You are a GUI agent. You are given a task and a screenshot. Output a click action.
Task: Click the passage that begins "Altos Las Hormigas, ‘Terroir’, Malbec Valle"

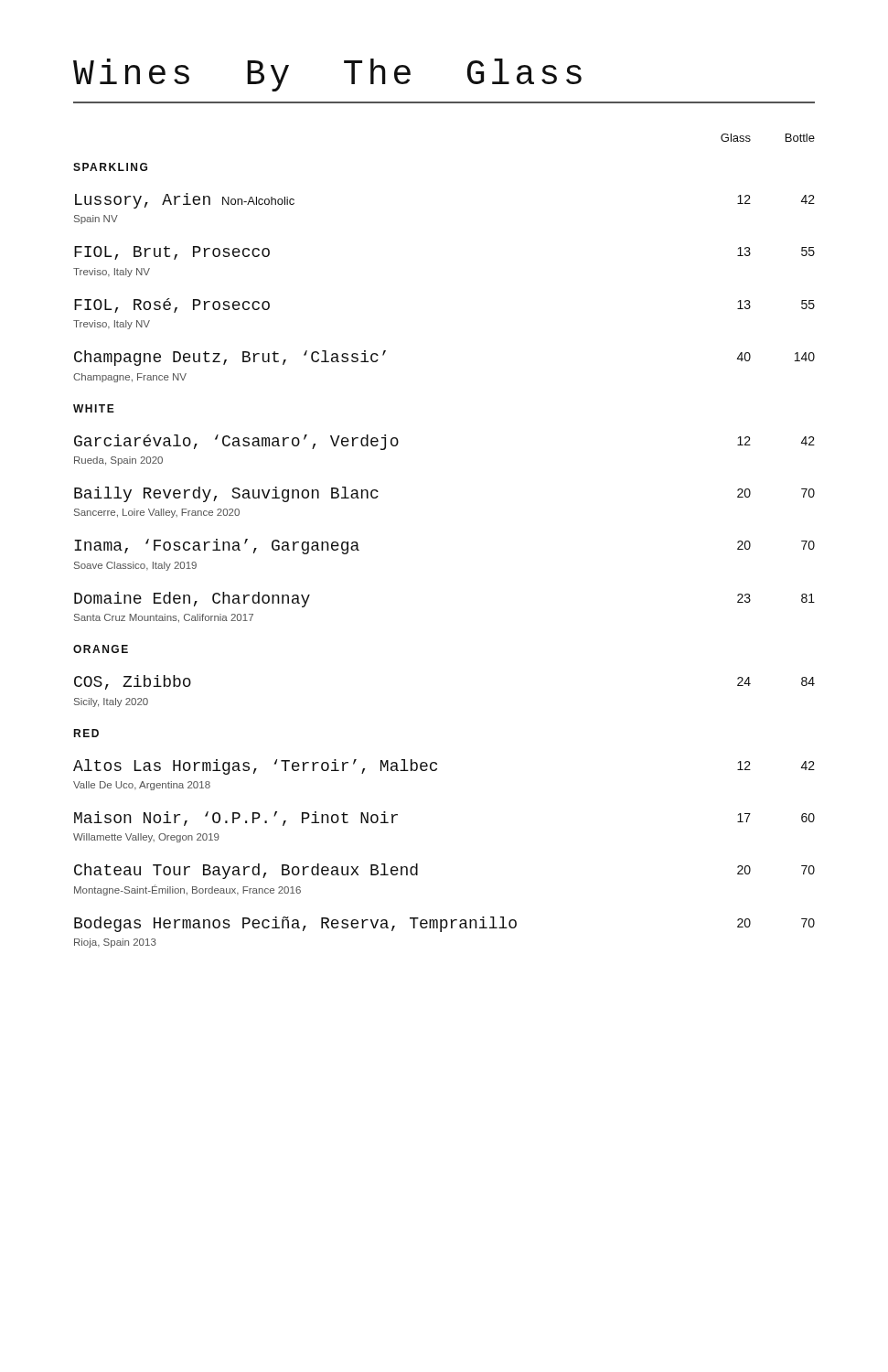pos(444,773)
